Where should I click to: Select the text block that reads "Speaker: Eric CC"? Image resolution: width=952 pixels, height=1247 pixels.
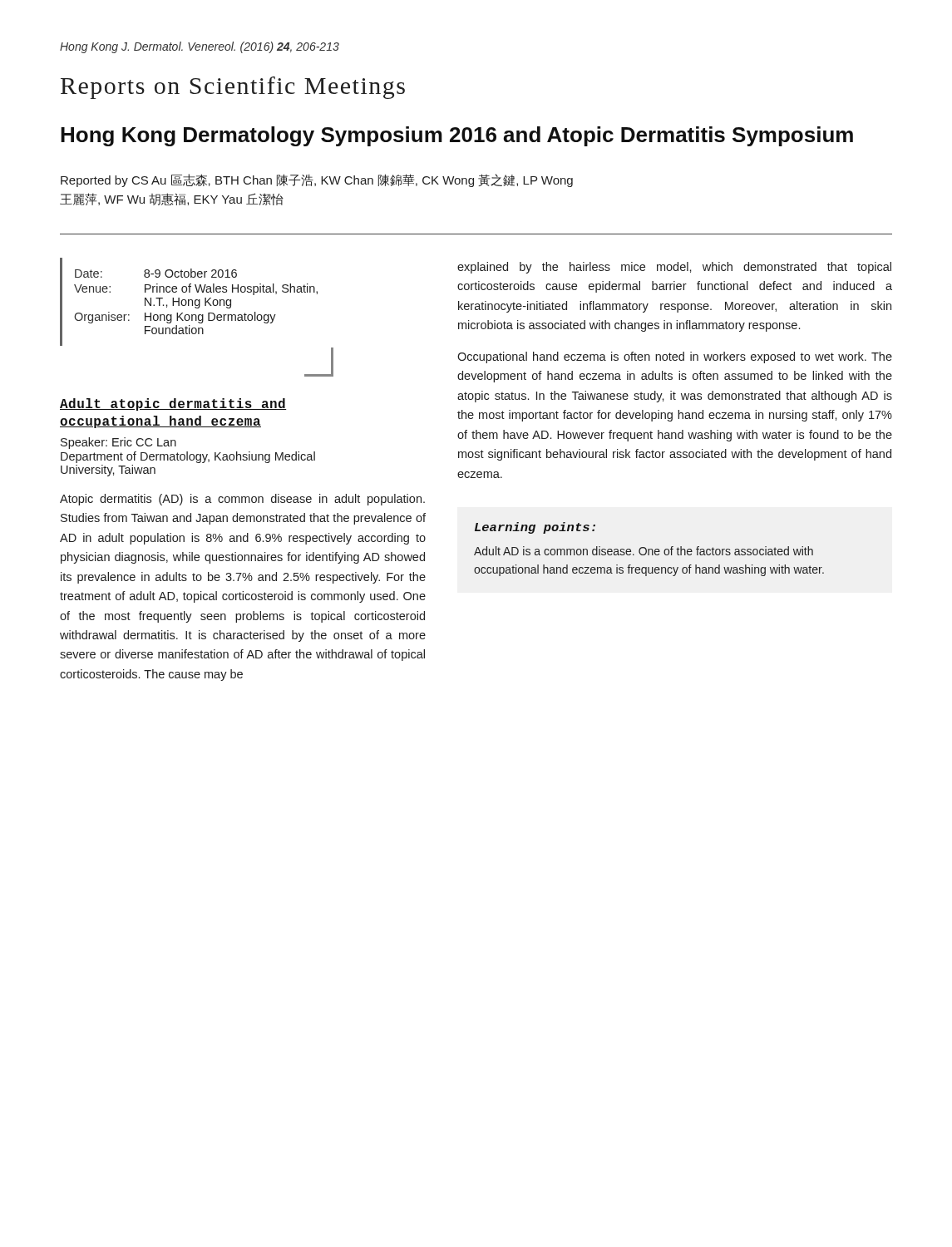(118, 442)
